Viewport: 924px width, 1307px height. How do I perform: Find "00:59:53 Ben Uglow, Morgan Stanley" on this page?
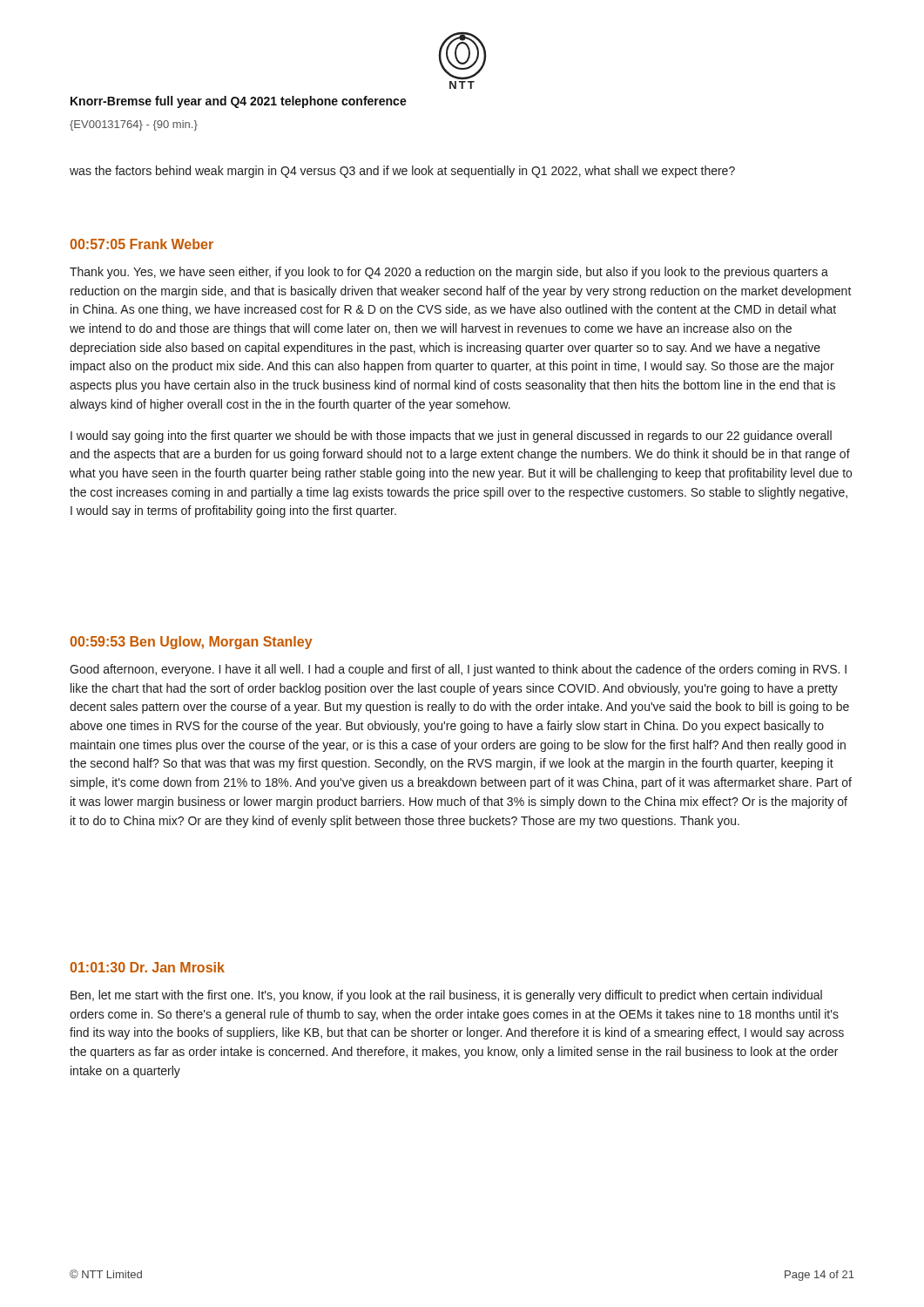pyautogui.click(x=191, y=642)
